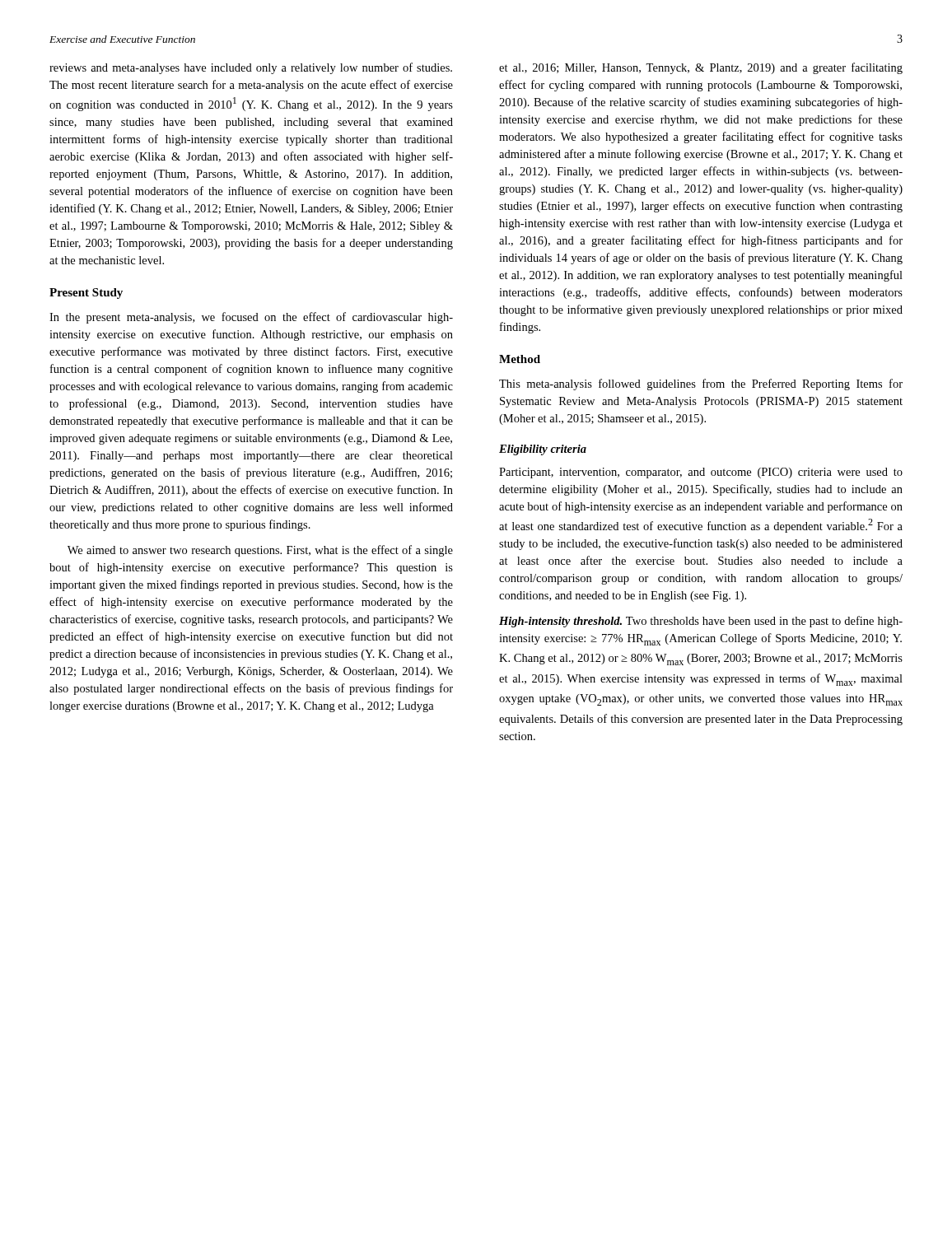Where is the passage that starts "et al., 2016;"?

701,198
